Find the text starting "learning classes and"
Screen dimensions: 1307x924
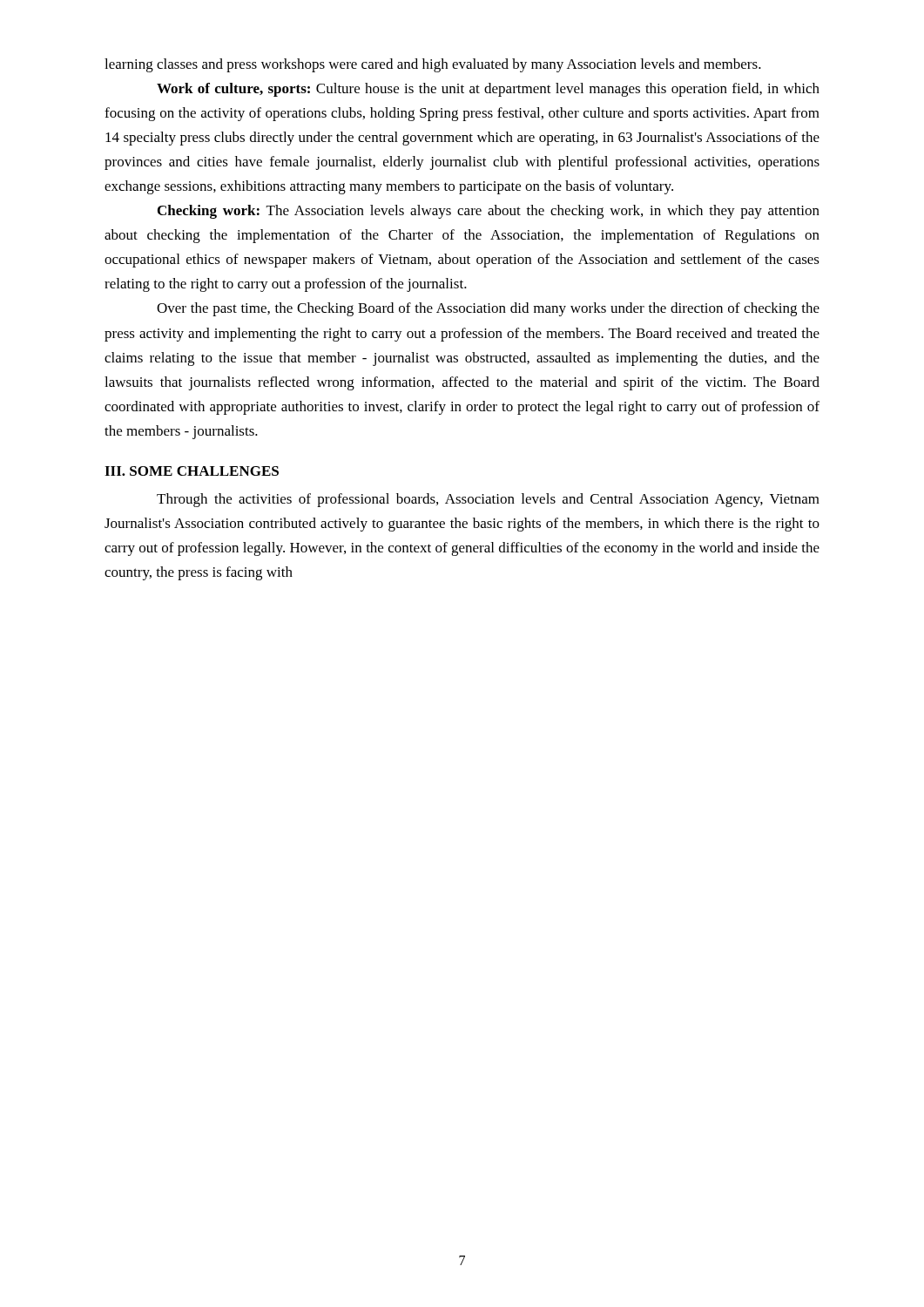[462, 65]
